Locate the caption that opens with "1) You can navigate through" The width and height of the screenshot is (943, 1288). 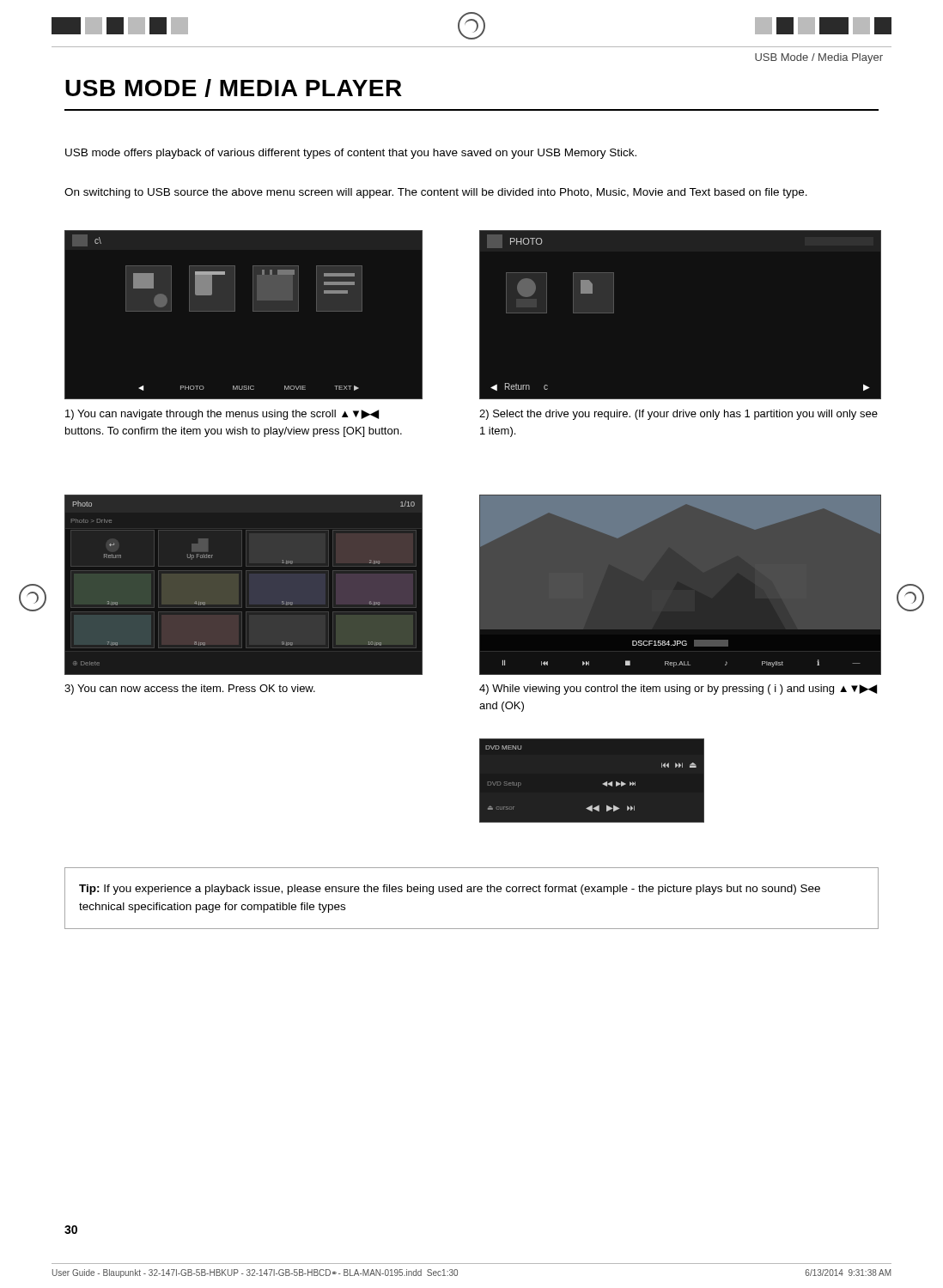(x=233, y=422)
